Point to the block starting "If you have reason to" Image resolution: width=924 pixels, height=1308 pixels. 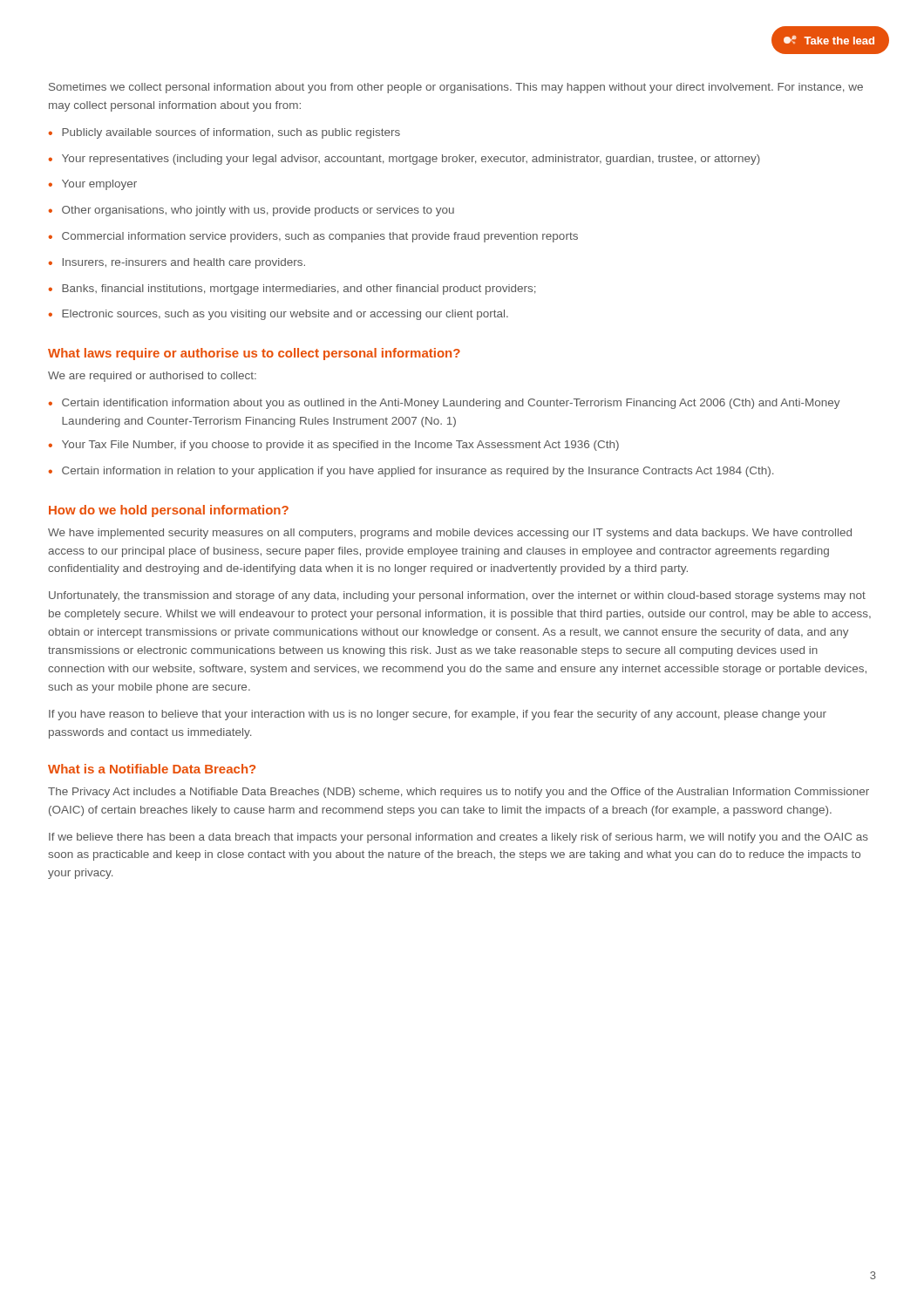(437, 723)
